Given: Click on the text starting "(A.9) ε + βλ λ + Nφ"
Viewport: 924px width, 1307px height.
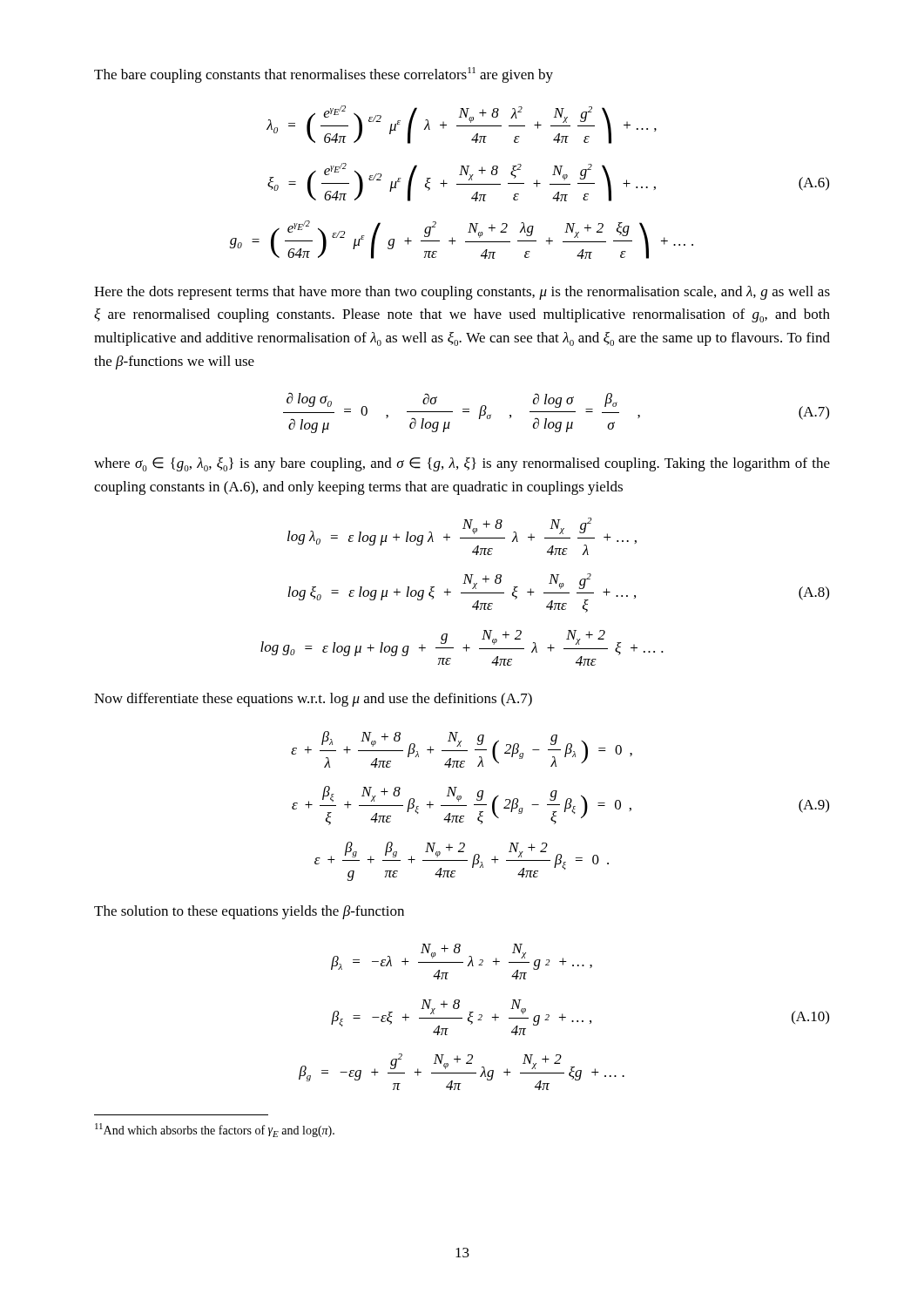Looking at the screenshot, I should click(462, 805).
